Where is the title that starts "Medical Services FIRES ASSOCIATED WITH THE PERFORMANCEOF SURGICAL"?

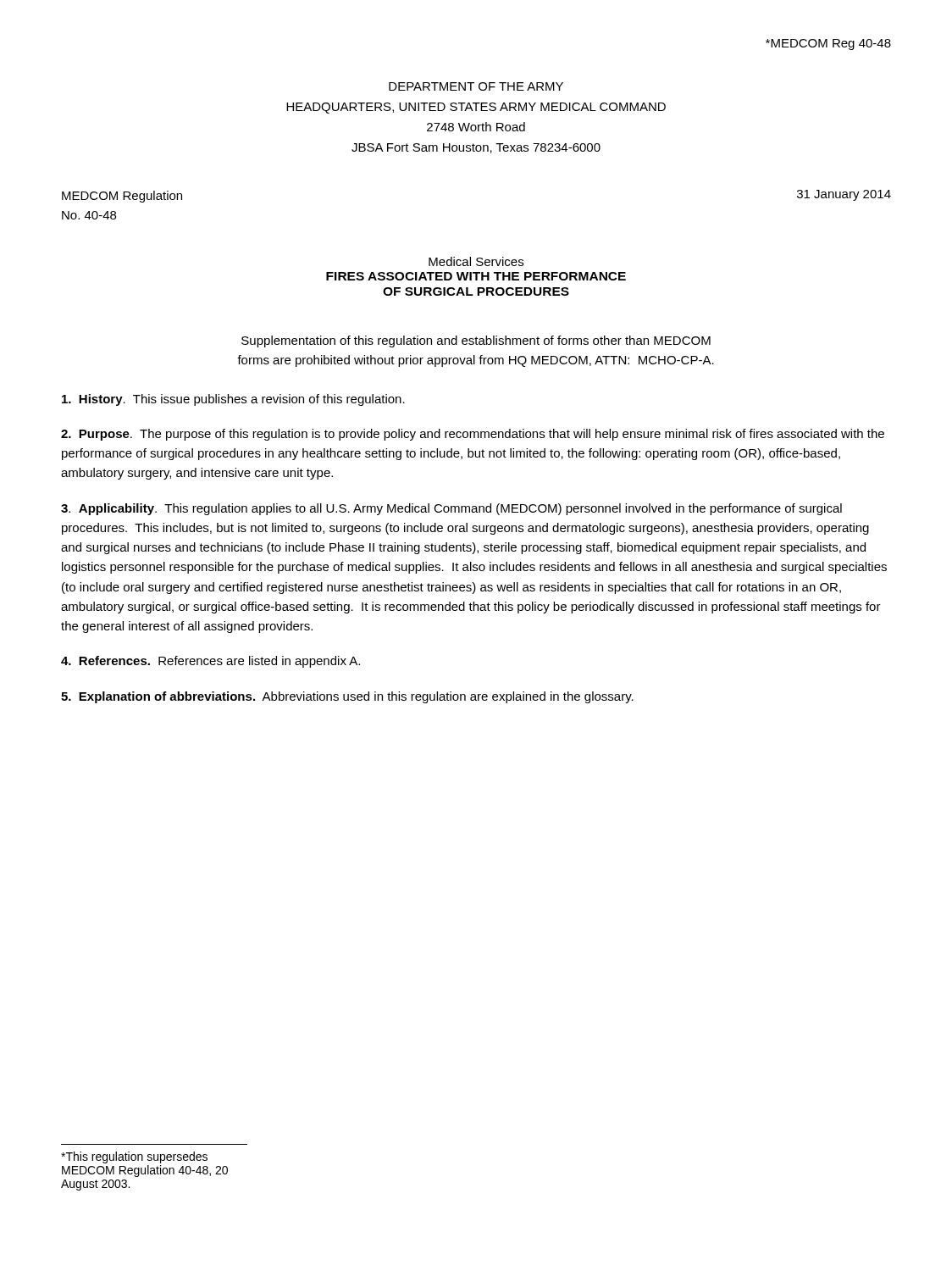pyautogui.click(x=476, y=276)
